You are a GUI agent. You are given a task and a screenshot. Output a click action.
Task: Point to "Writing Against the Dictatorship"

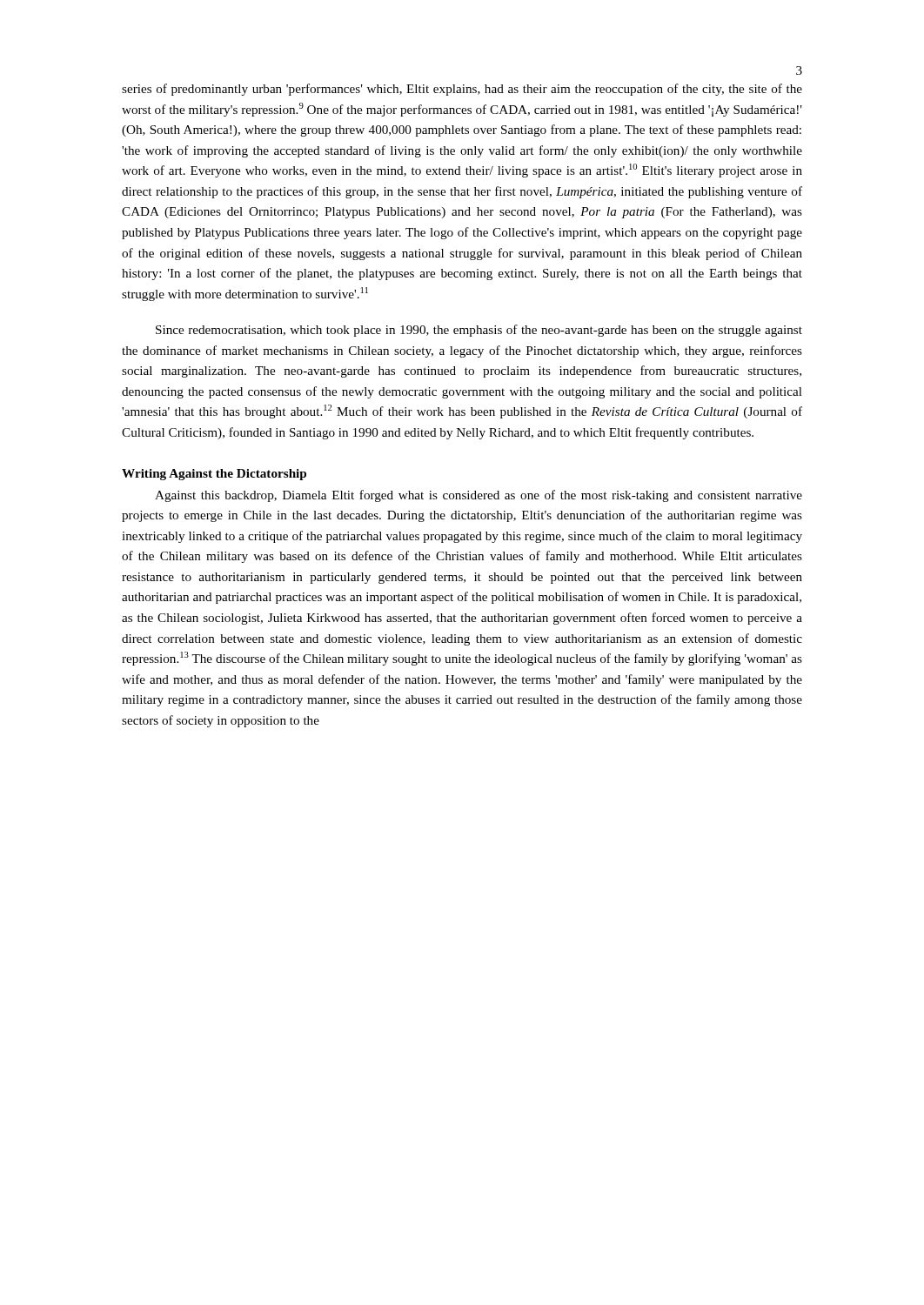coord(214,472)
